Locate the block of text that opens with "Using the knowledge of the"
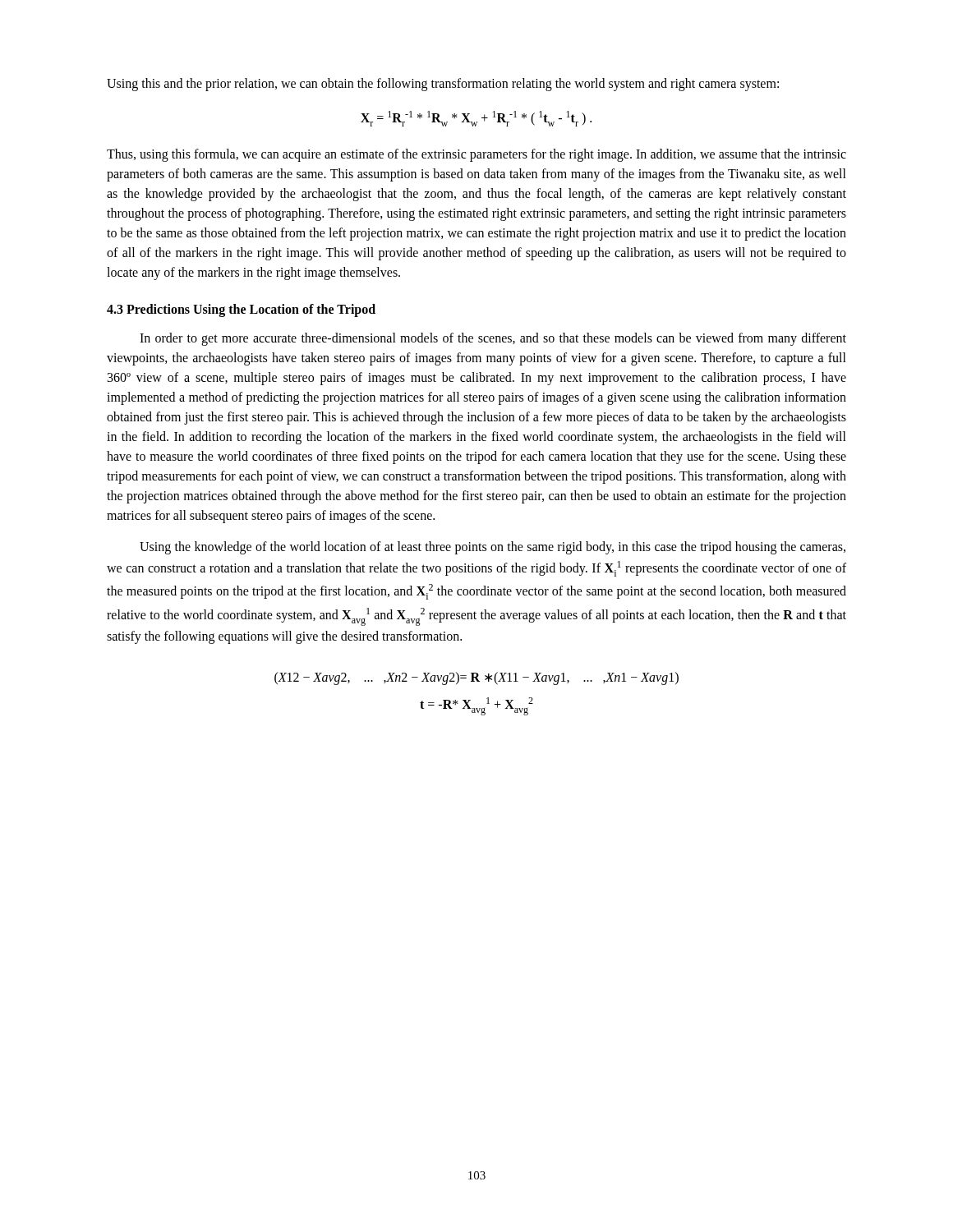Screen dimensions: 1232x953 tap(476, 592)
